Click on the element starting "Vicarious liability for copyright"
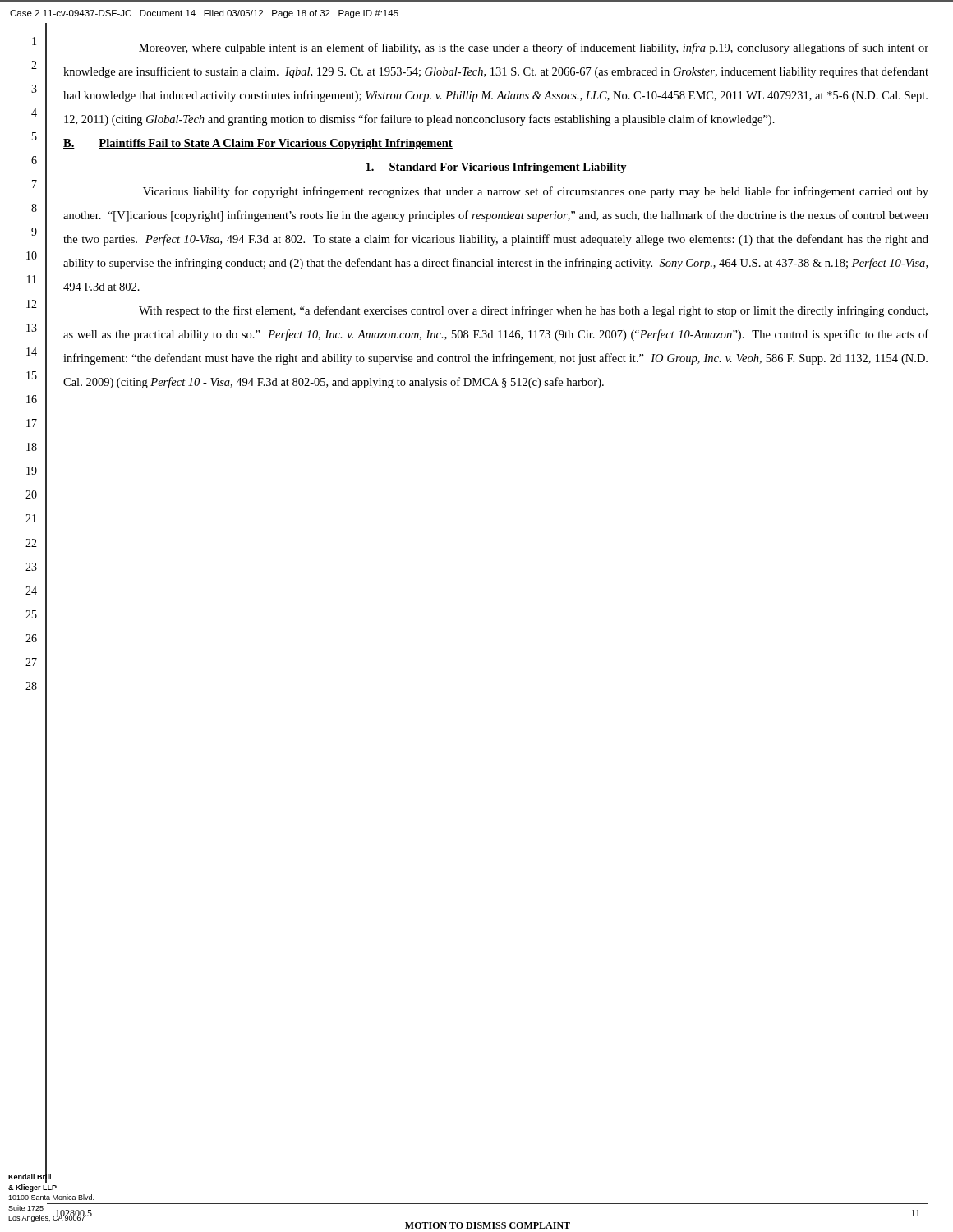 click(496, 239)
